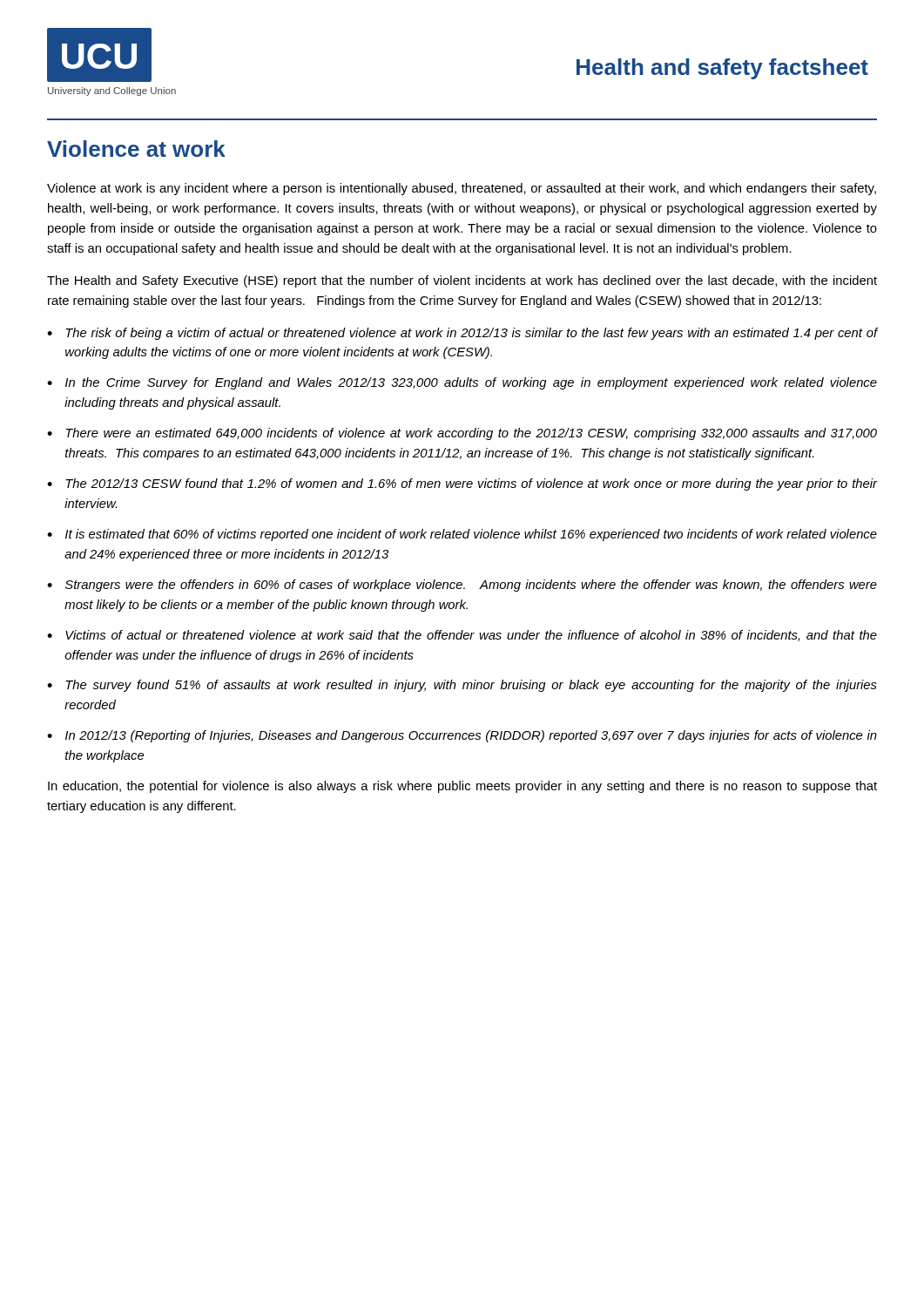
Task: Point to the region starting "The 2012/13 CESW"
Action: 471,494
